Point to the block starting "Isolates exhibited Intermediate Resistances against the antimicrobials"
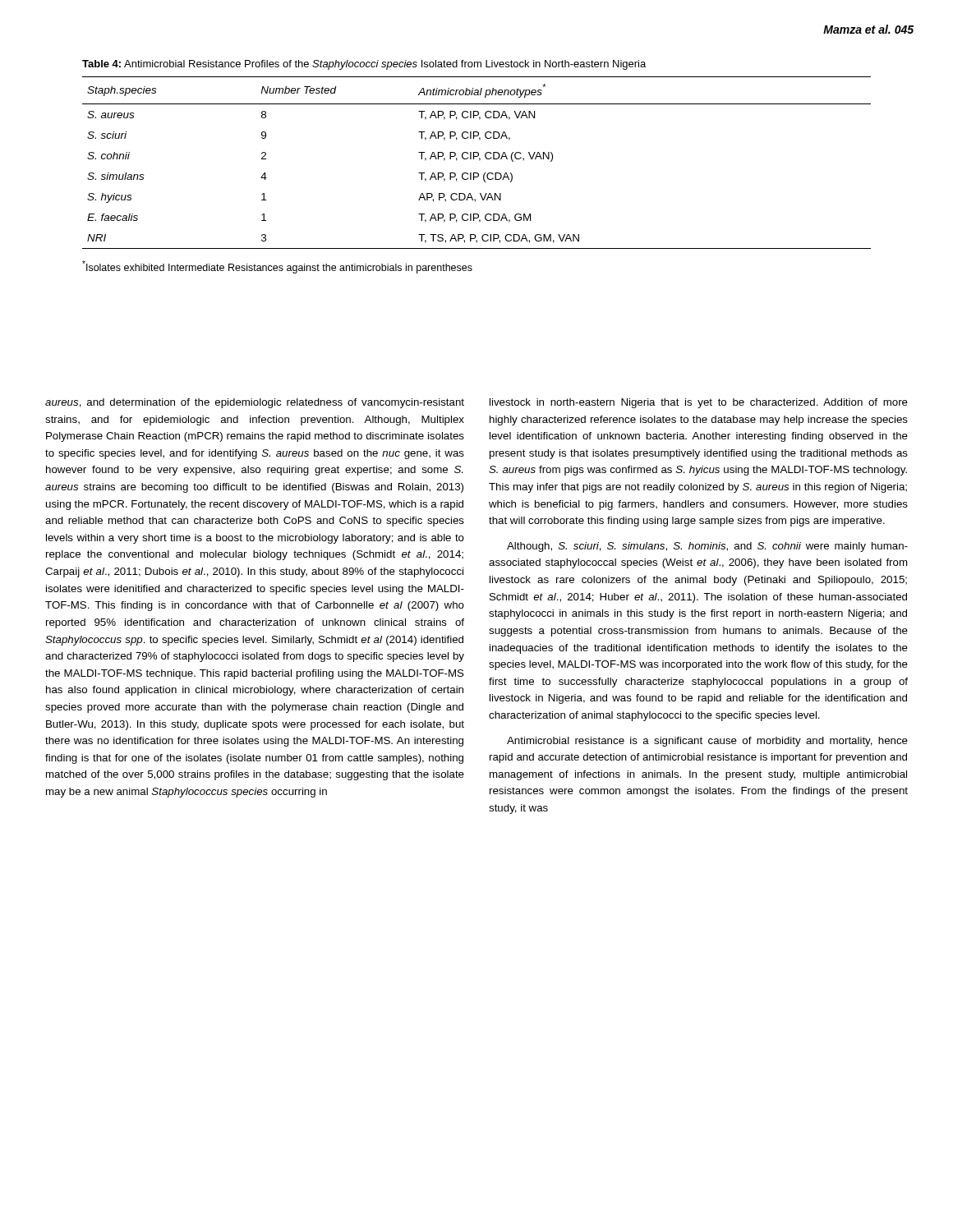Viewport: 953px width, 1232px height. coord(277,266)
